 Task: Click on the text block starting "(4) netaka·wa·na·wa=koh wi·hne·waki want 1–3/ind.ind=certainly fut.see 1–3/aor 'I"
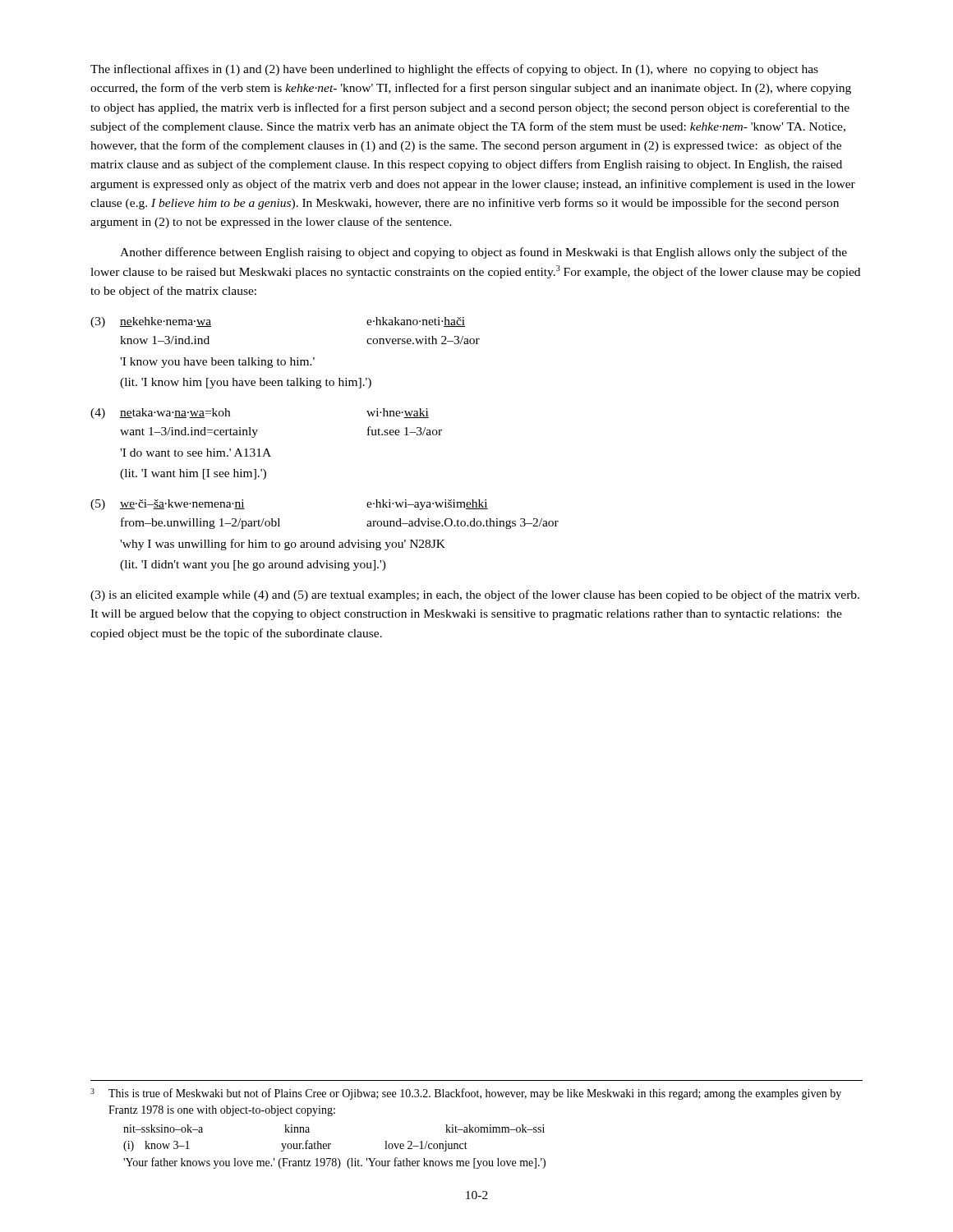point(179,414)
